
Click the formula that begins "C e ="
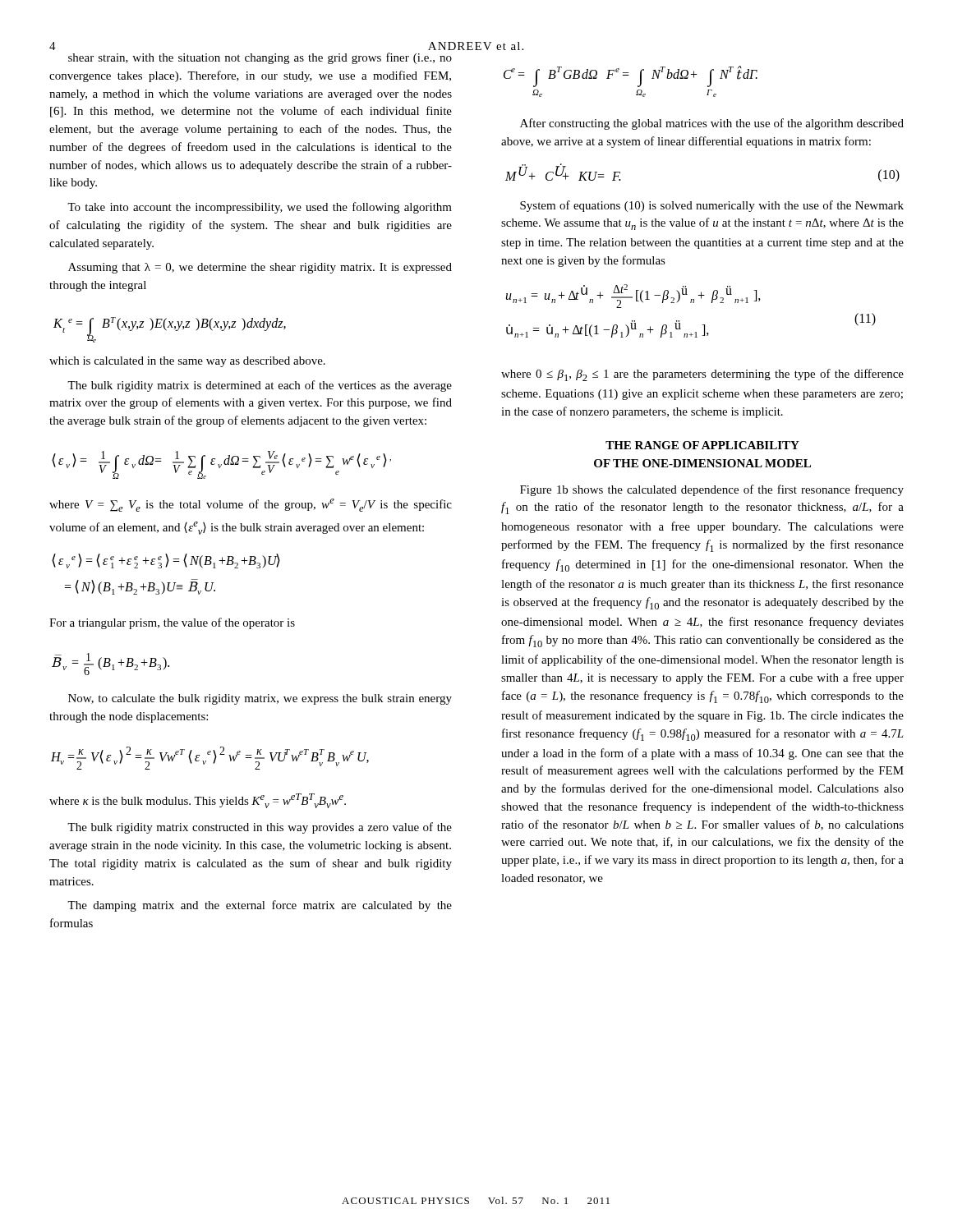[x=690, y=77]
